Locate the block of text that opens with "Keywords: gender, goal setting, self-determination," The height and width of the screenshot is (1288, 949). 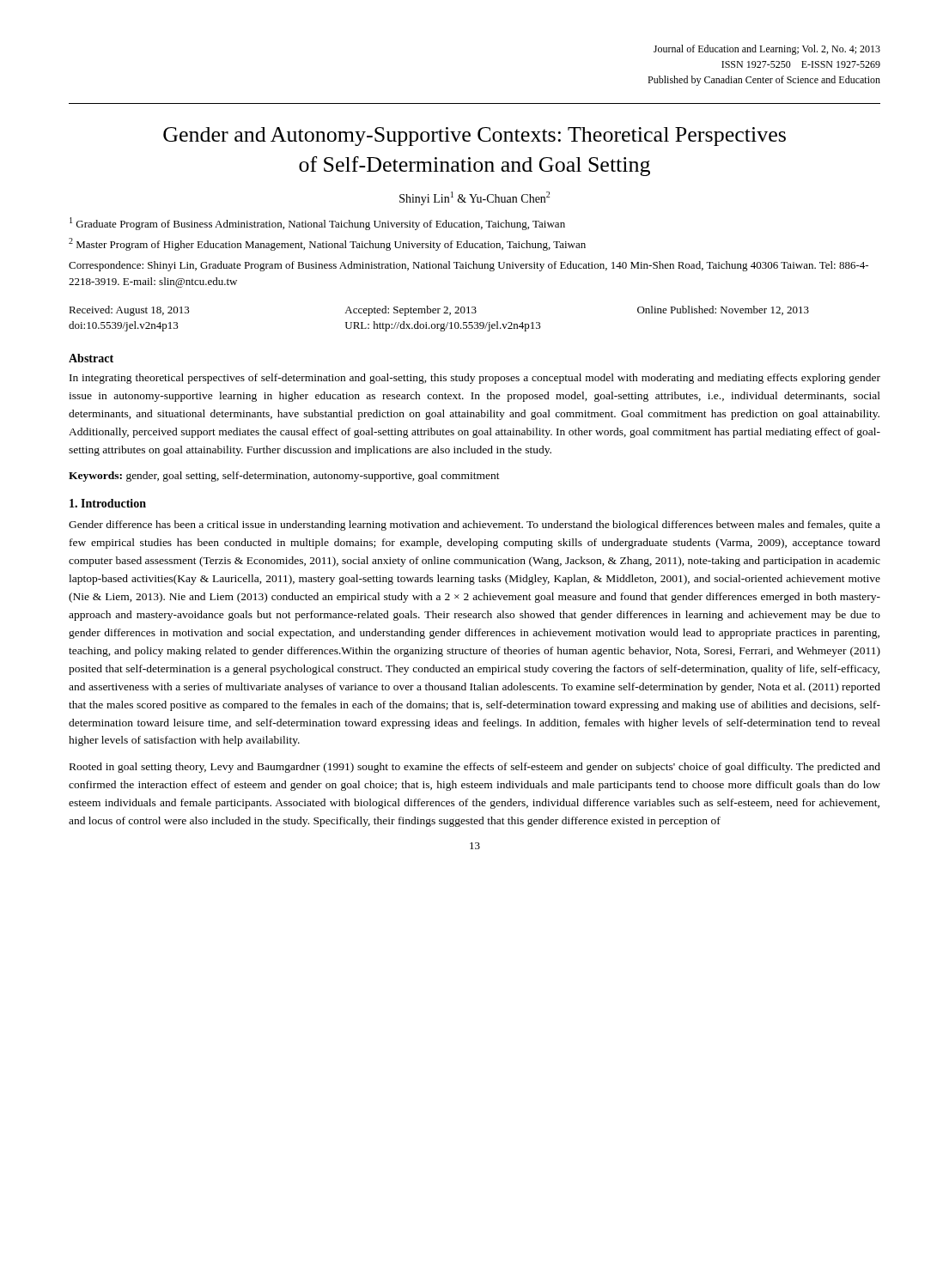point(284,476)
